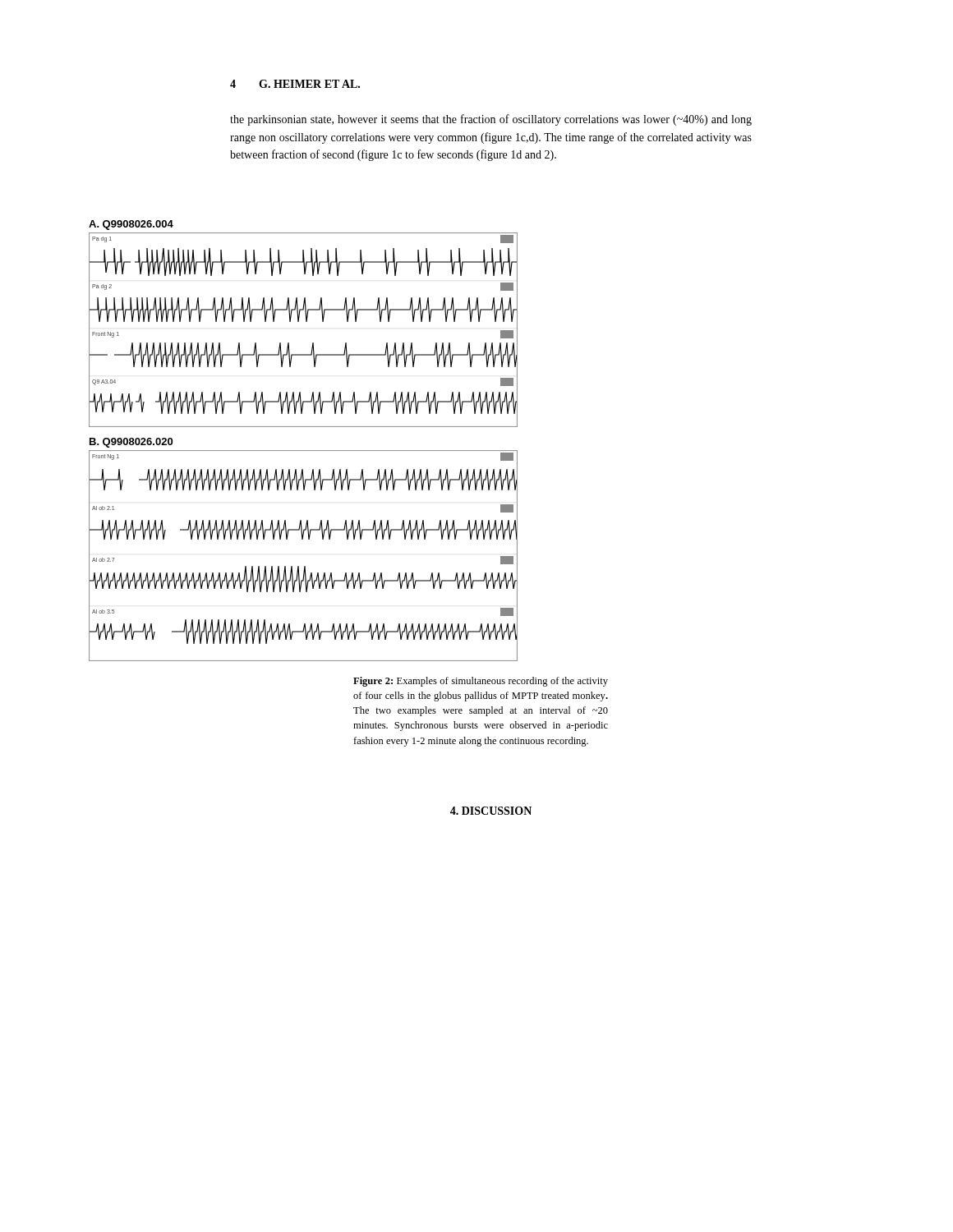
Task: Where is the caption that starts "Figure 2: Examples"?
Action: tap(481, 711)
